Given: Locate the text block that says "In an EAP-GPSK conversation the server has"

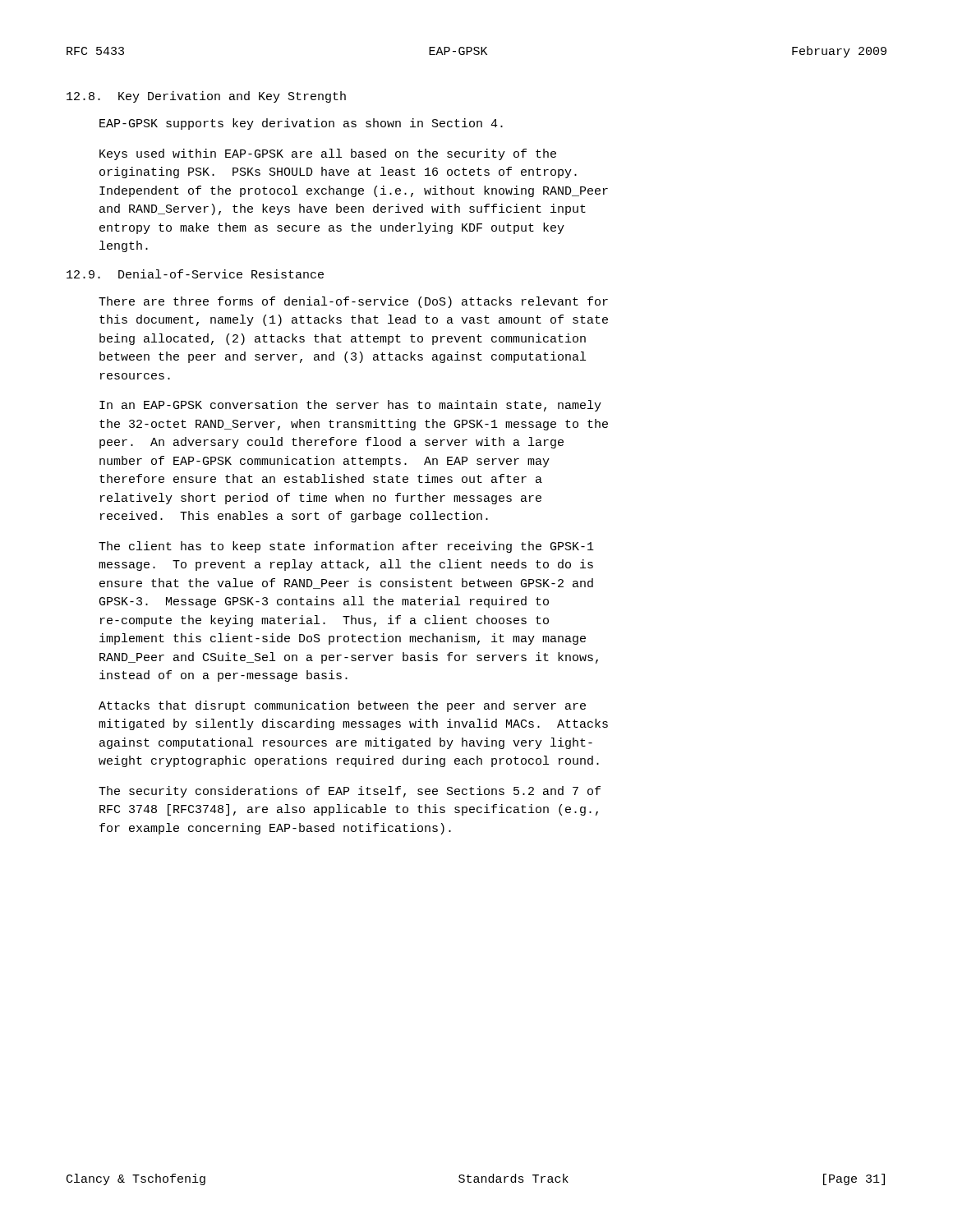Looking at the screenshot, I should pyautogui.click(x=354, y=462).
